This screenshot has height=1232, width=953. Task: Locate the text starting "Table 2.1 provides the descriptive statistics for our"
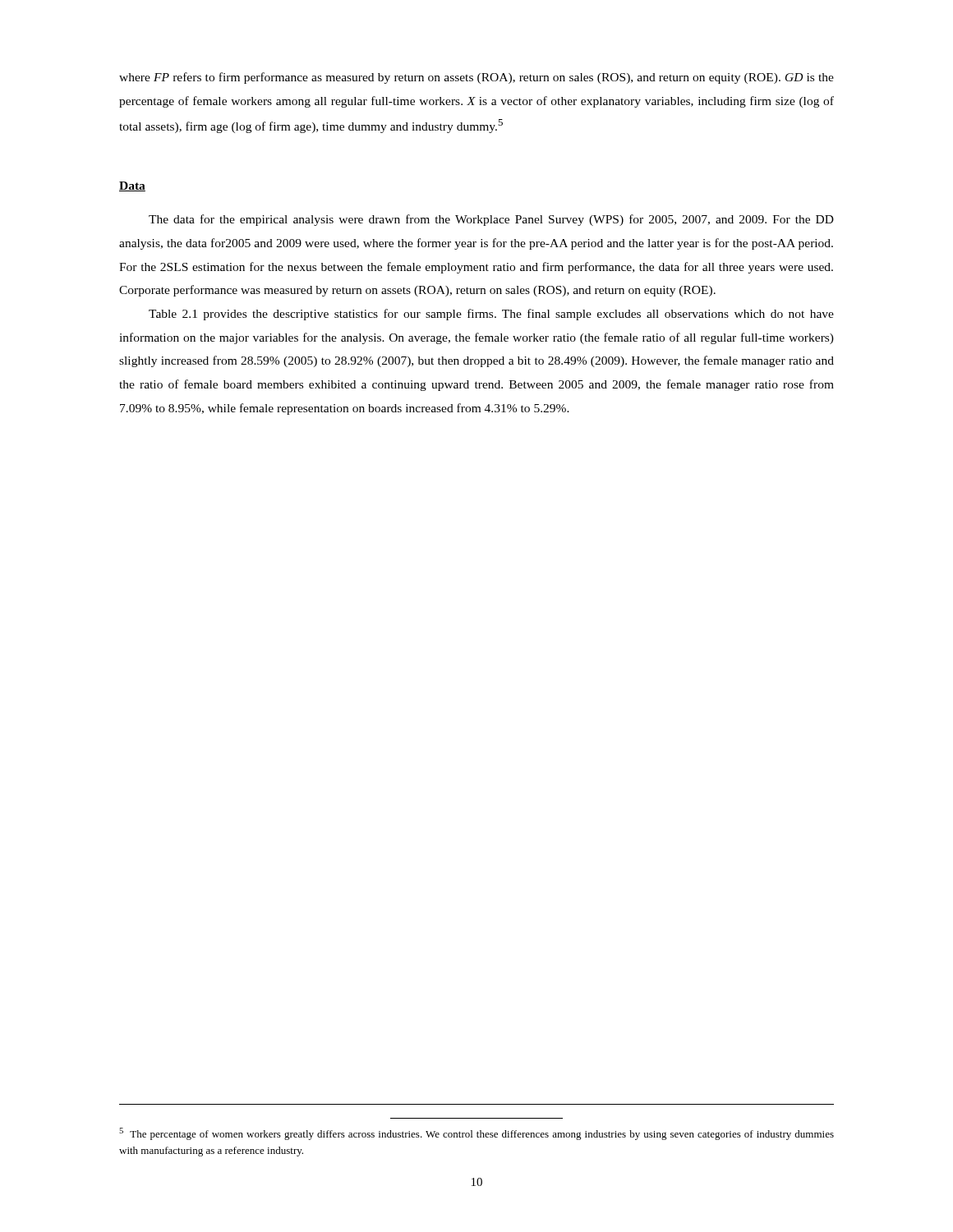coord(476,360)
